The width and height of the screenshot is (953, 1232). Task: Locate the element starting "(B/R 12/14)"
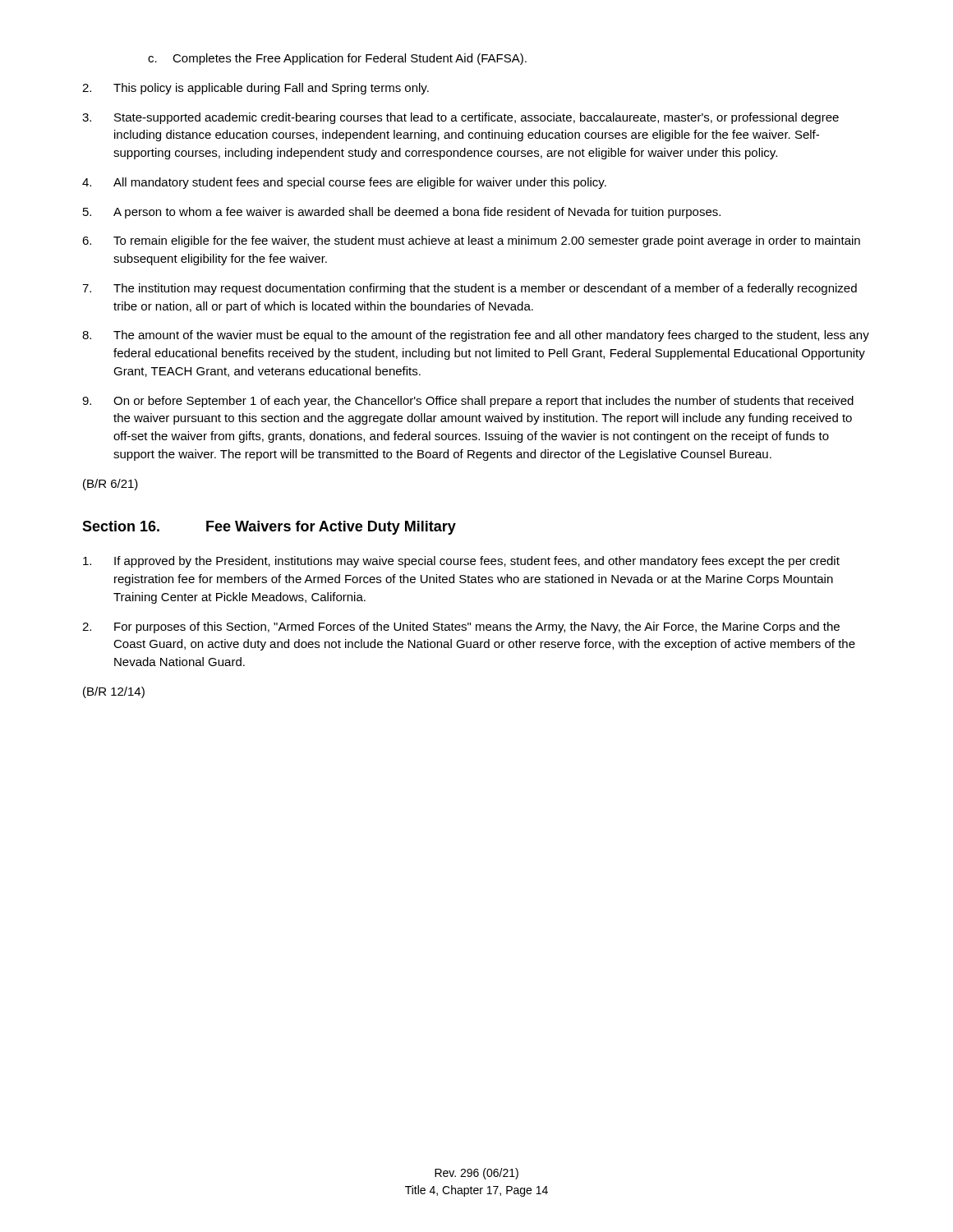114,691
